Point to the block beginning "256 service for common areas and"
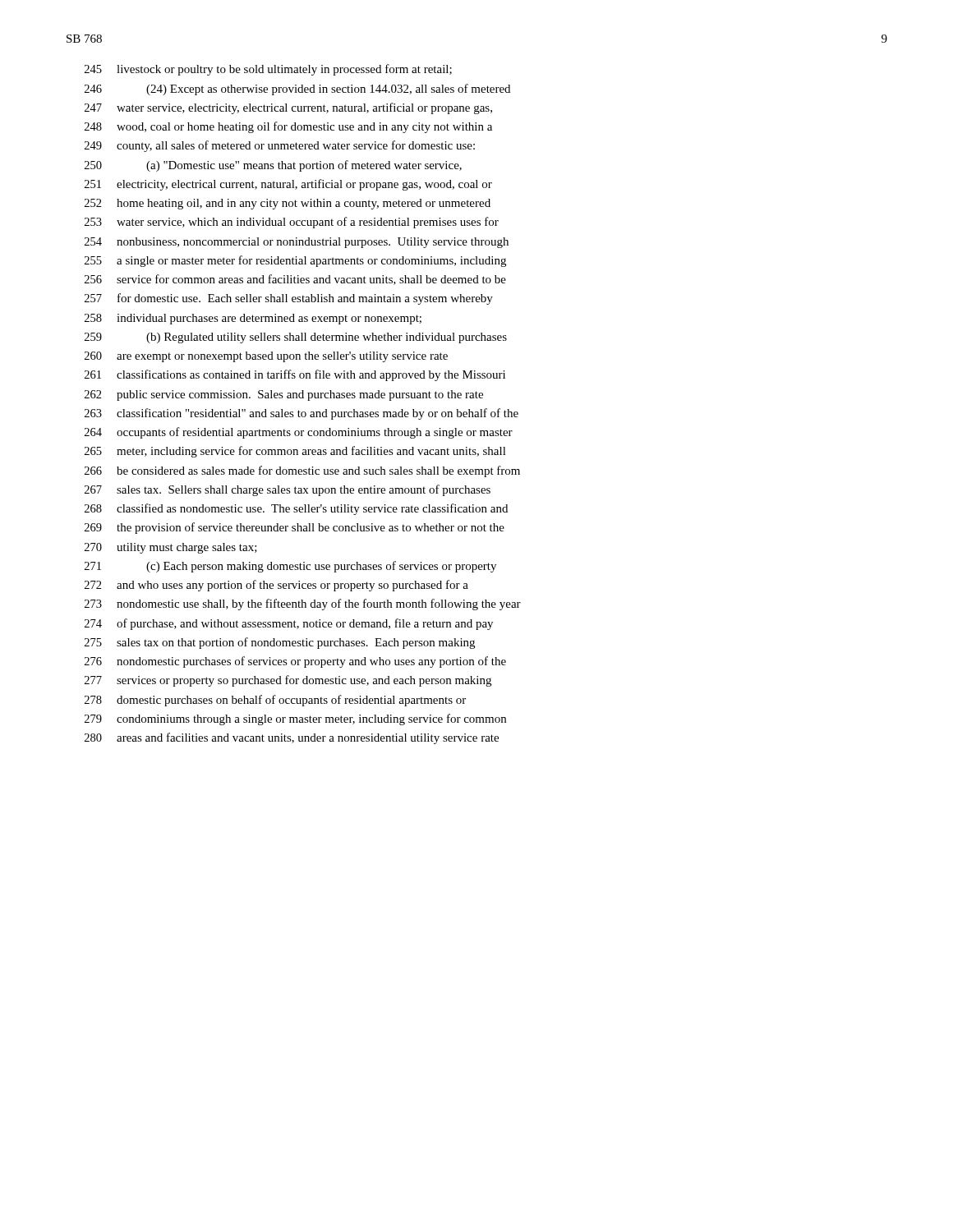This screenshot has width=953, height=1232. tap(476, 280)
